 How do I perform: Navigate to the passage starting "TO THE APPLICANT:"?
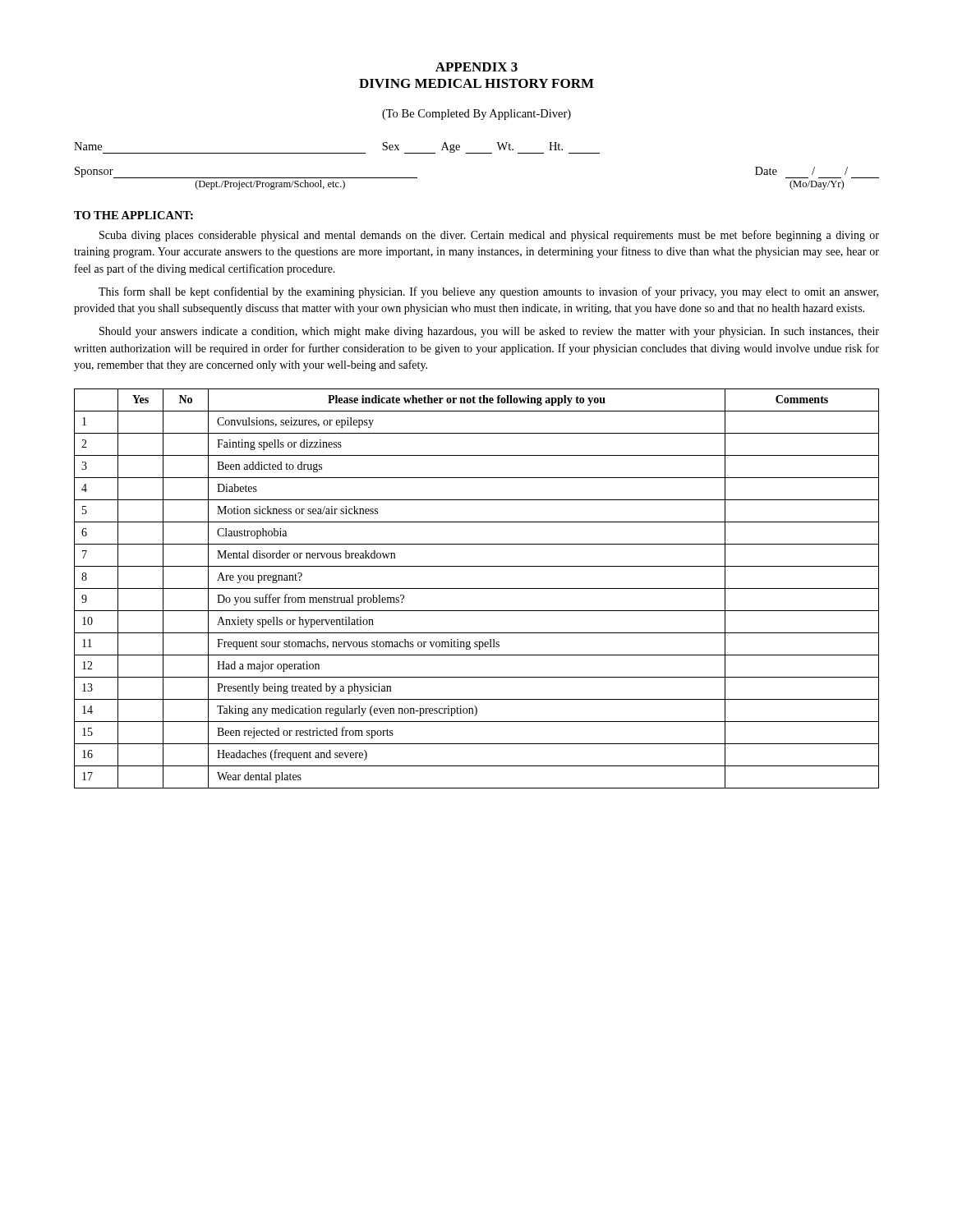[134, 215]
